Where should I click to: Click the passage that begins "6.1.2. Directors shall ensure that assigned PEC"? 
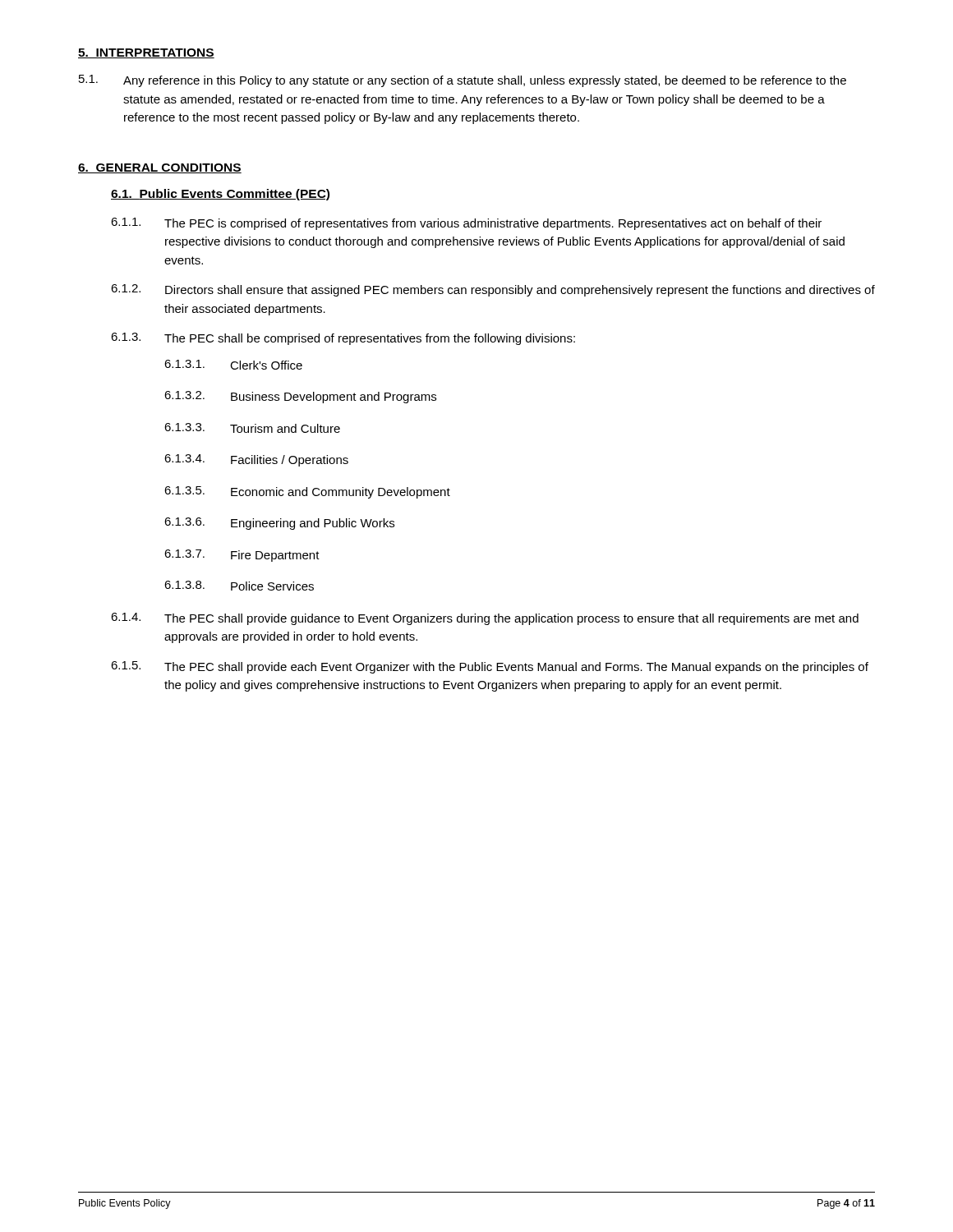pyautogui.click(x=493, y=299)
